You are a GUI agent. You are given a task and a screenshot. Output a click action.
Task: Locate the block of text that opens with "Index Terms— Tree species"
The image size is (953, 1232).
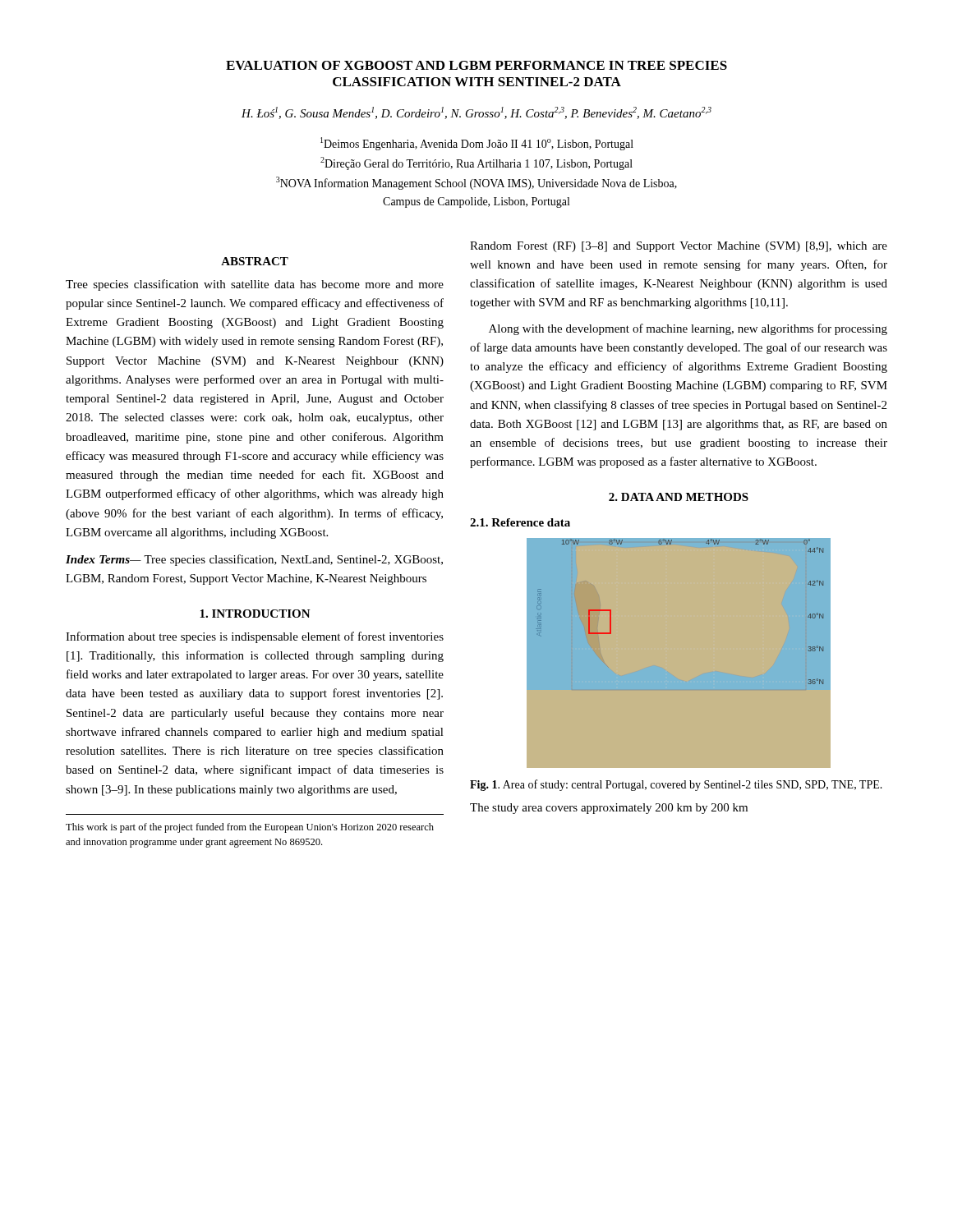click(255, 569)
